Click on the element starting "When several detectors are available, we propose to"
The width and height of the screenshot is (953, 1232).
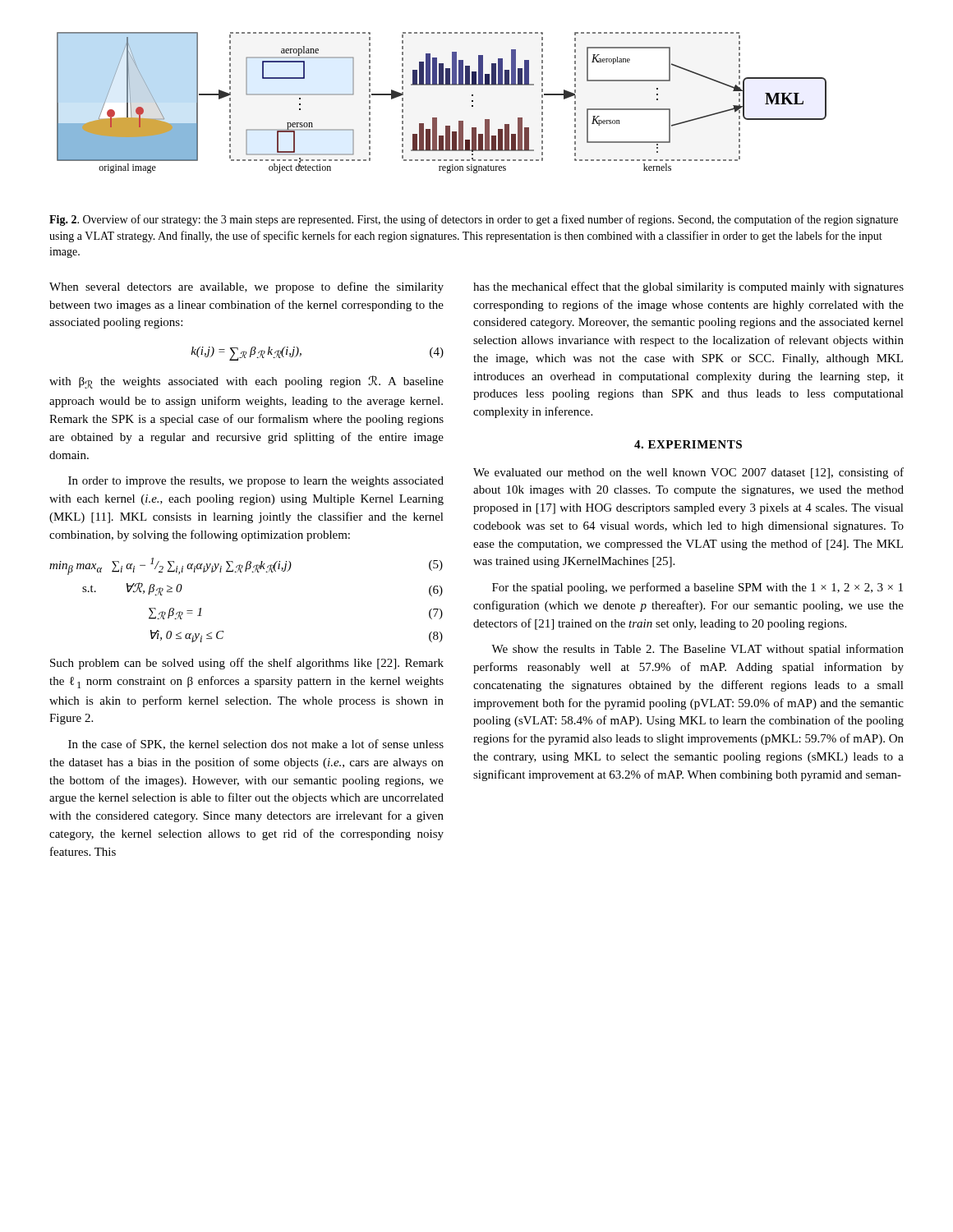246,304
